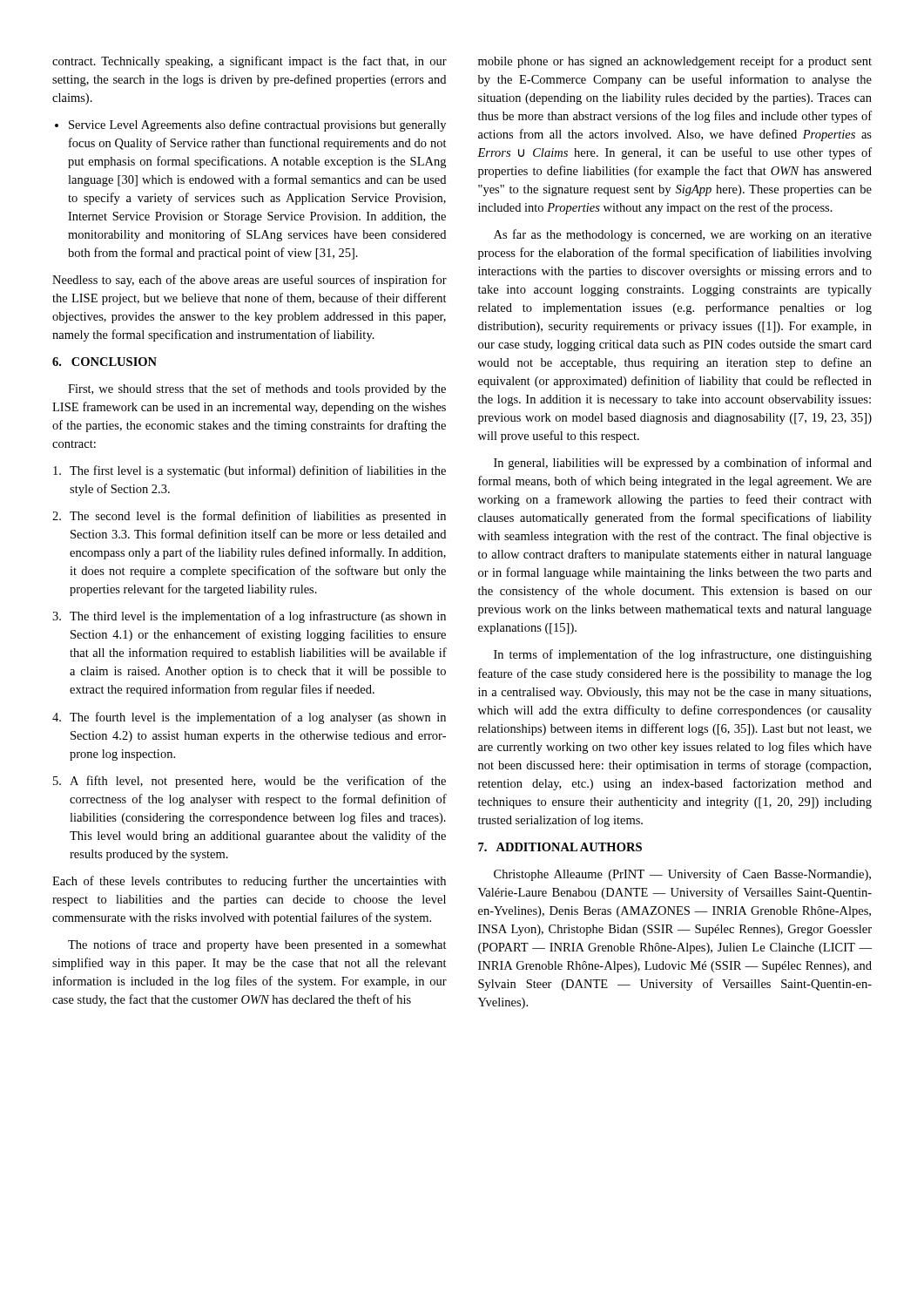Find the section header containing "7. ADDITIONAL AUTHORS"
Screen dimensions: 1307x924
560,847
